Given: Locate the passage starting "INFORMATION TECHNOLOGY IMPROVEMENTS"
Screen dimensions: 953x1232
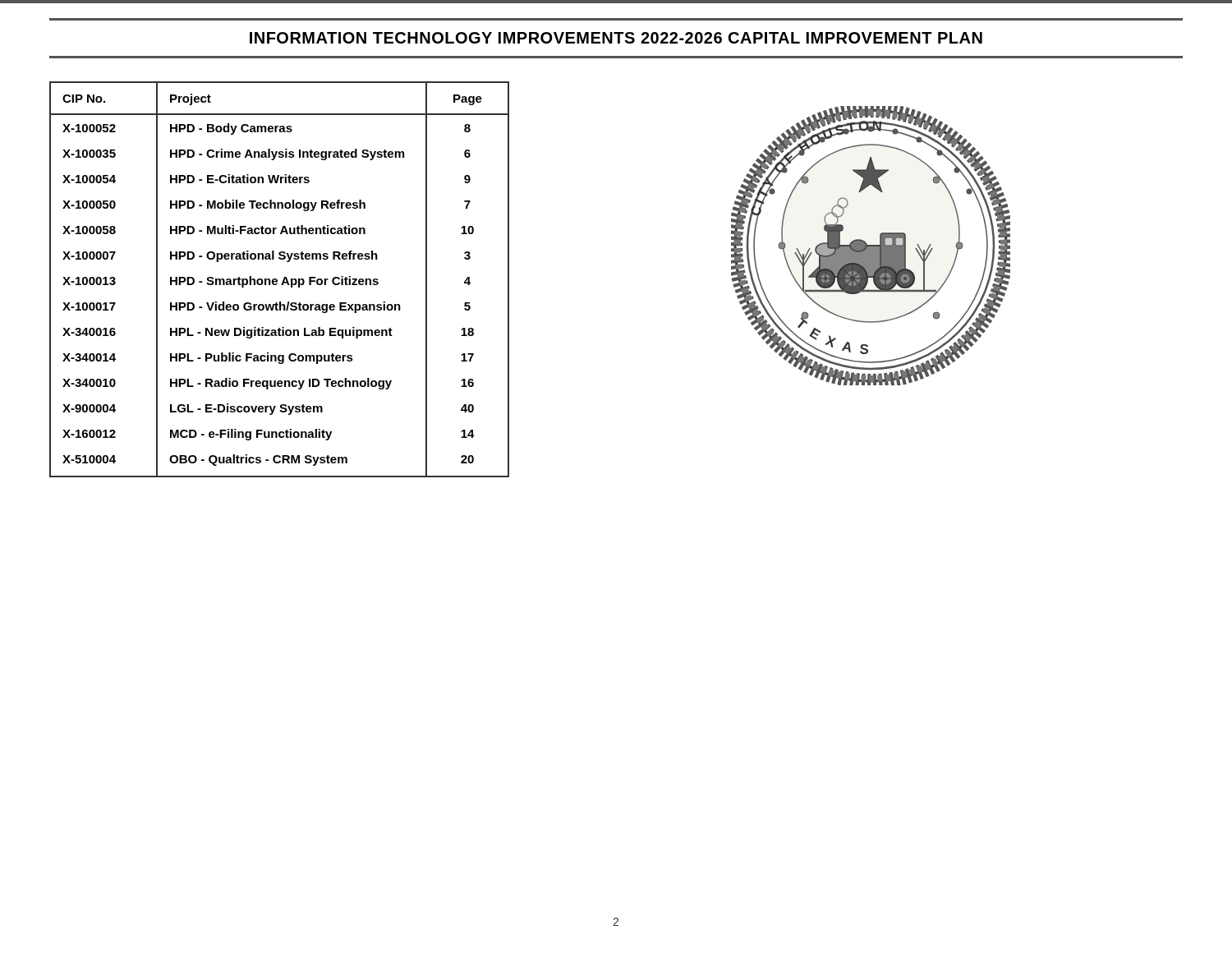Looking at the screenshot, I should [x=616, y=38].
